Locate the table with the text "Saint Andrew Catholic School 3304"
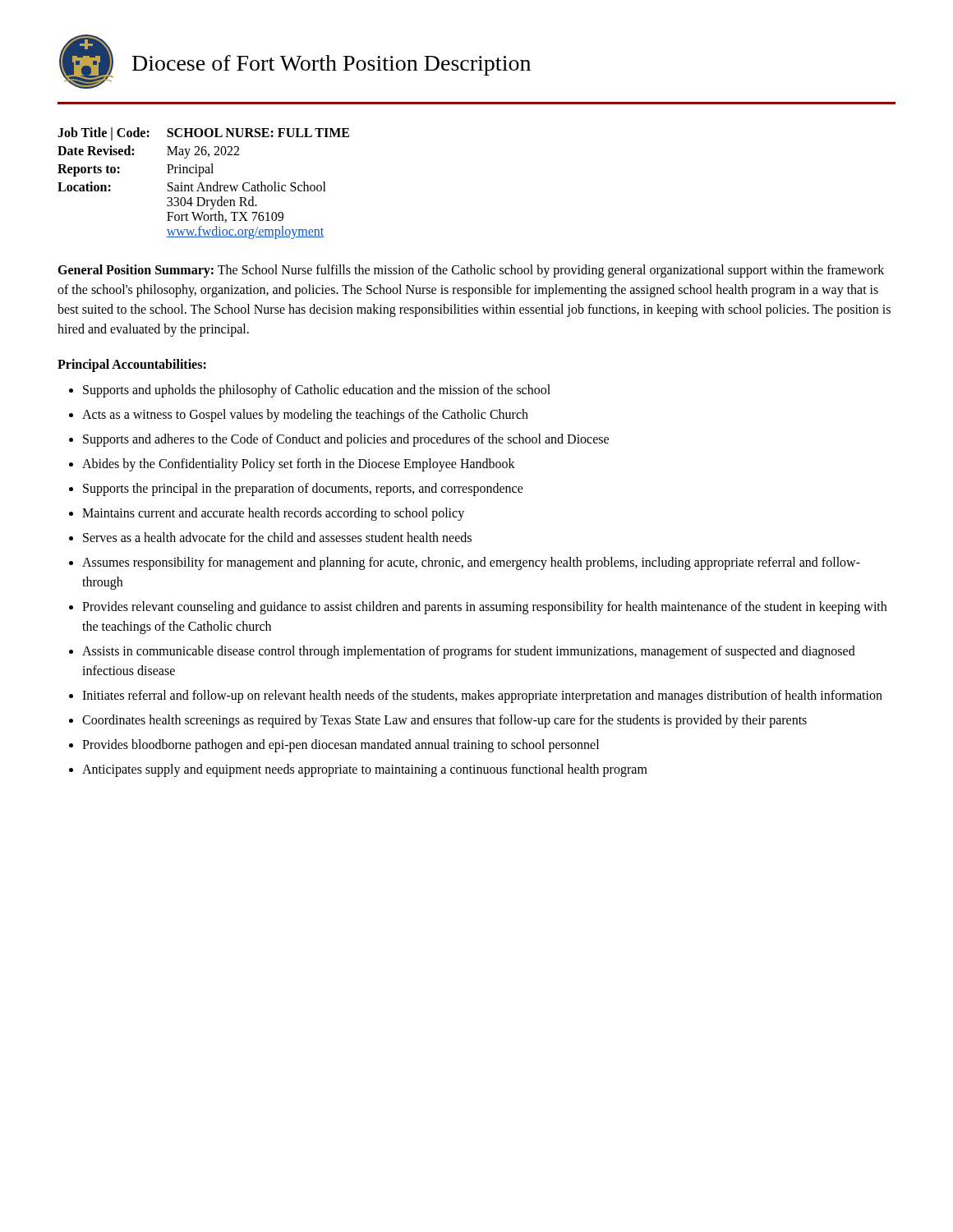 point(476,182)
